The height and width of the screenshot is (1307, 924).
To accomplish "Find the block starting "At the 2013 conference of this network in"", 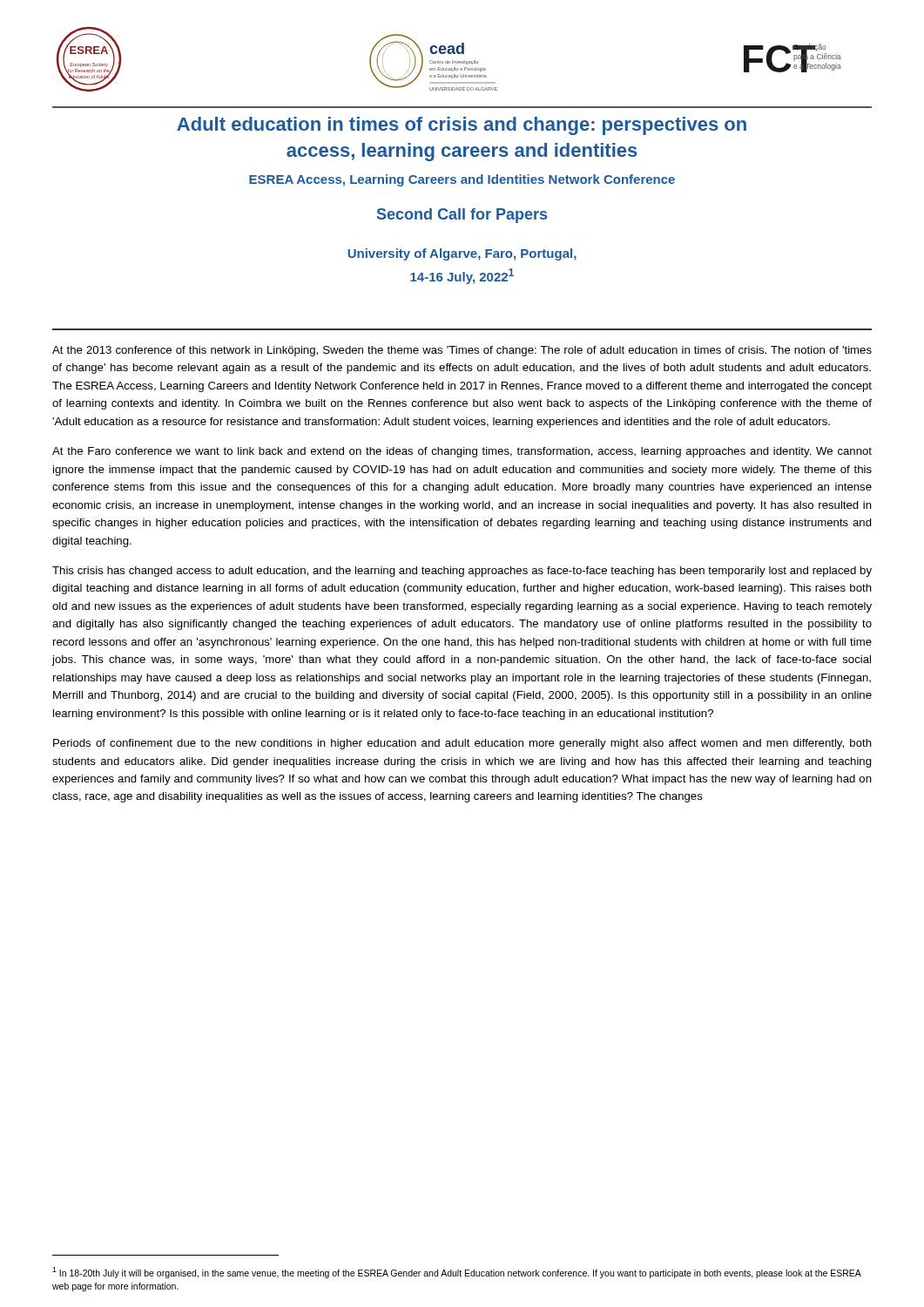I will [462, 385].
